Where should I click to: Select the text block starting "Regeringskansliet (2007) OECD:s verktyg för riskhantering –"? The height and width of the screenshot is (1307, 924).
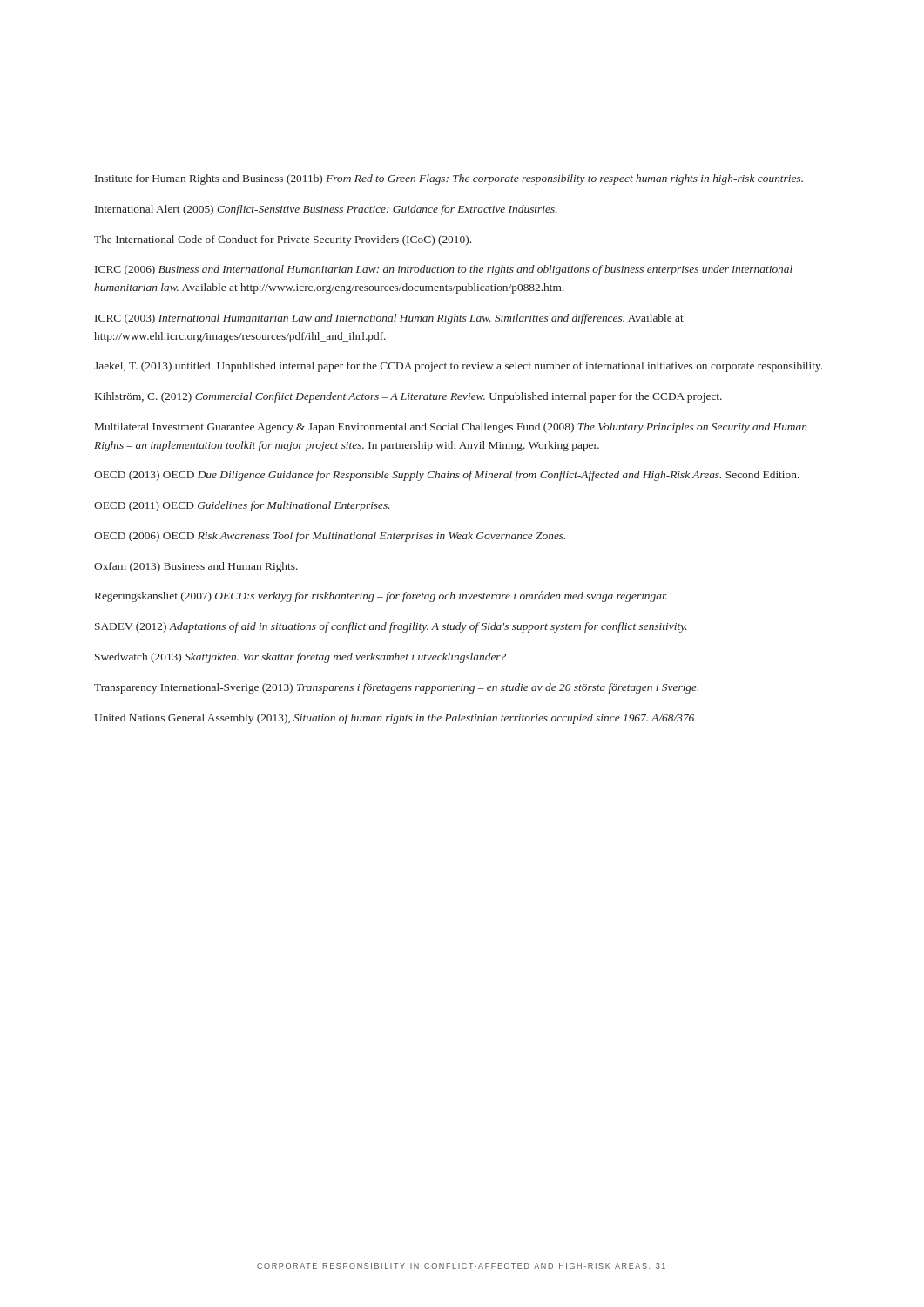(381, 596)
